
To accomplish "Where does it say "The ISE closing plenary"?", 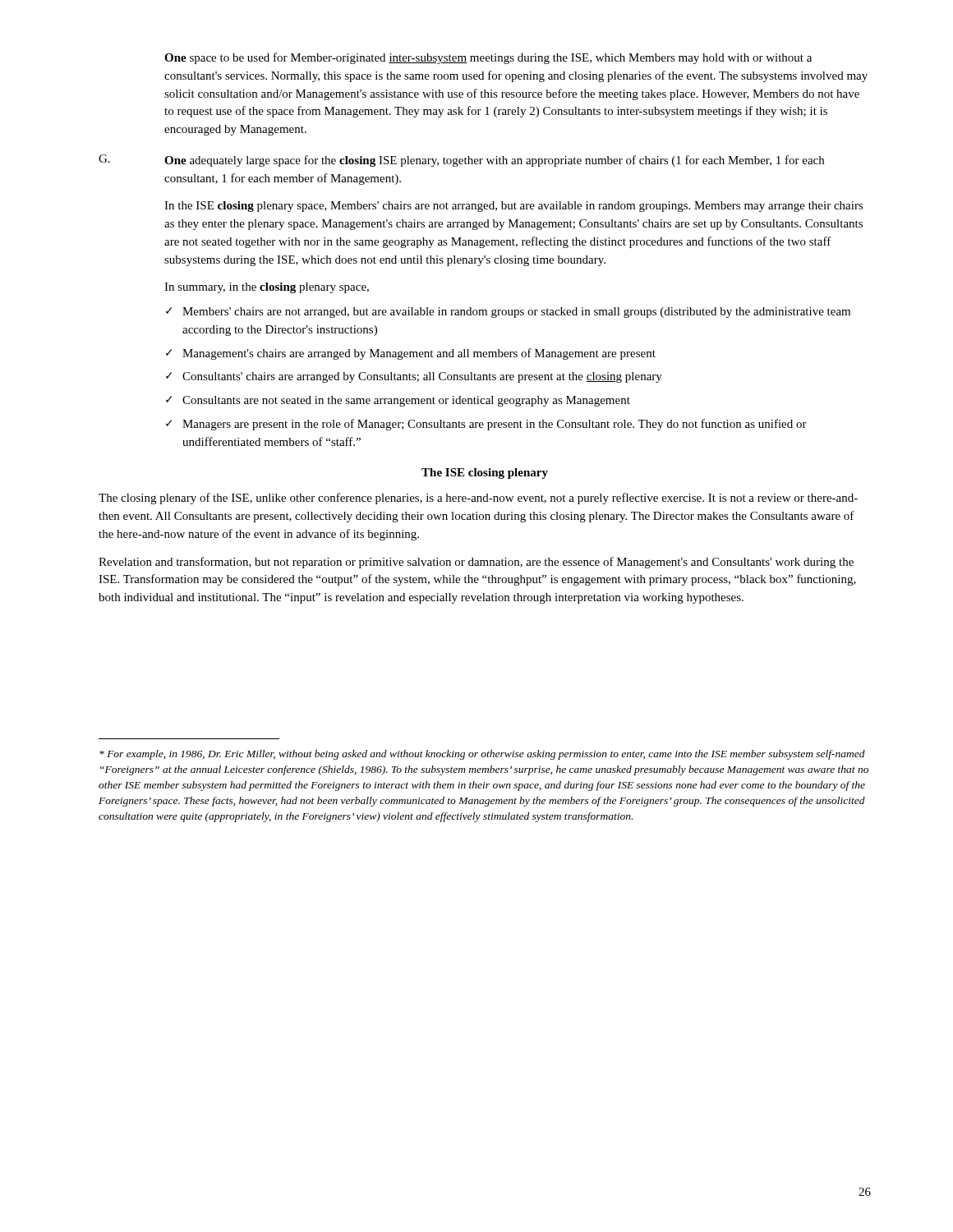I will point(485,472).
